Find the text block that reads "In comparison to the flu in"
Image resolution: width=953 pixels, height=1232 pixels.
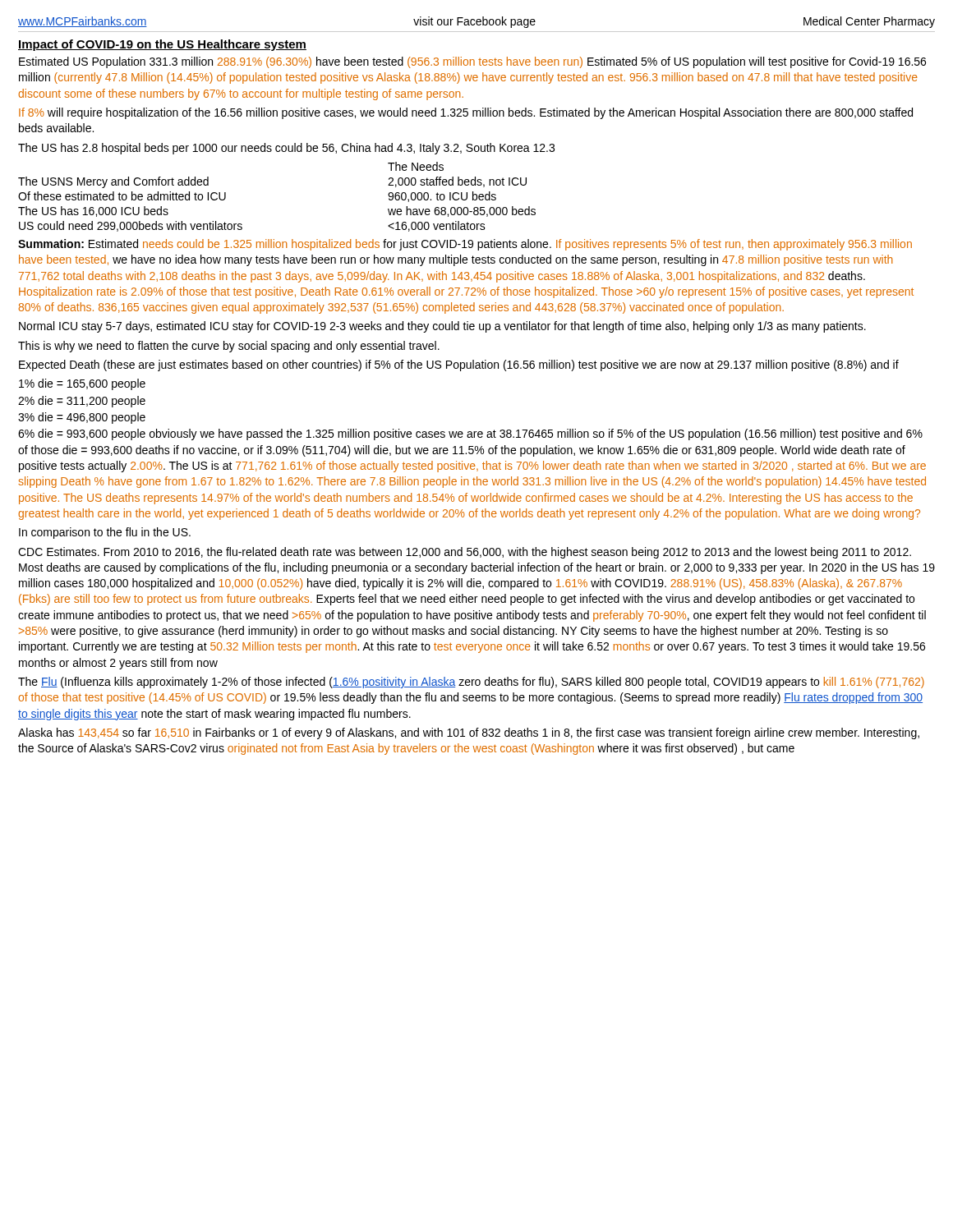click(105, 532)
